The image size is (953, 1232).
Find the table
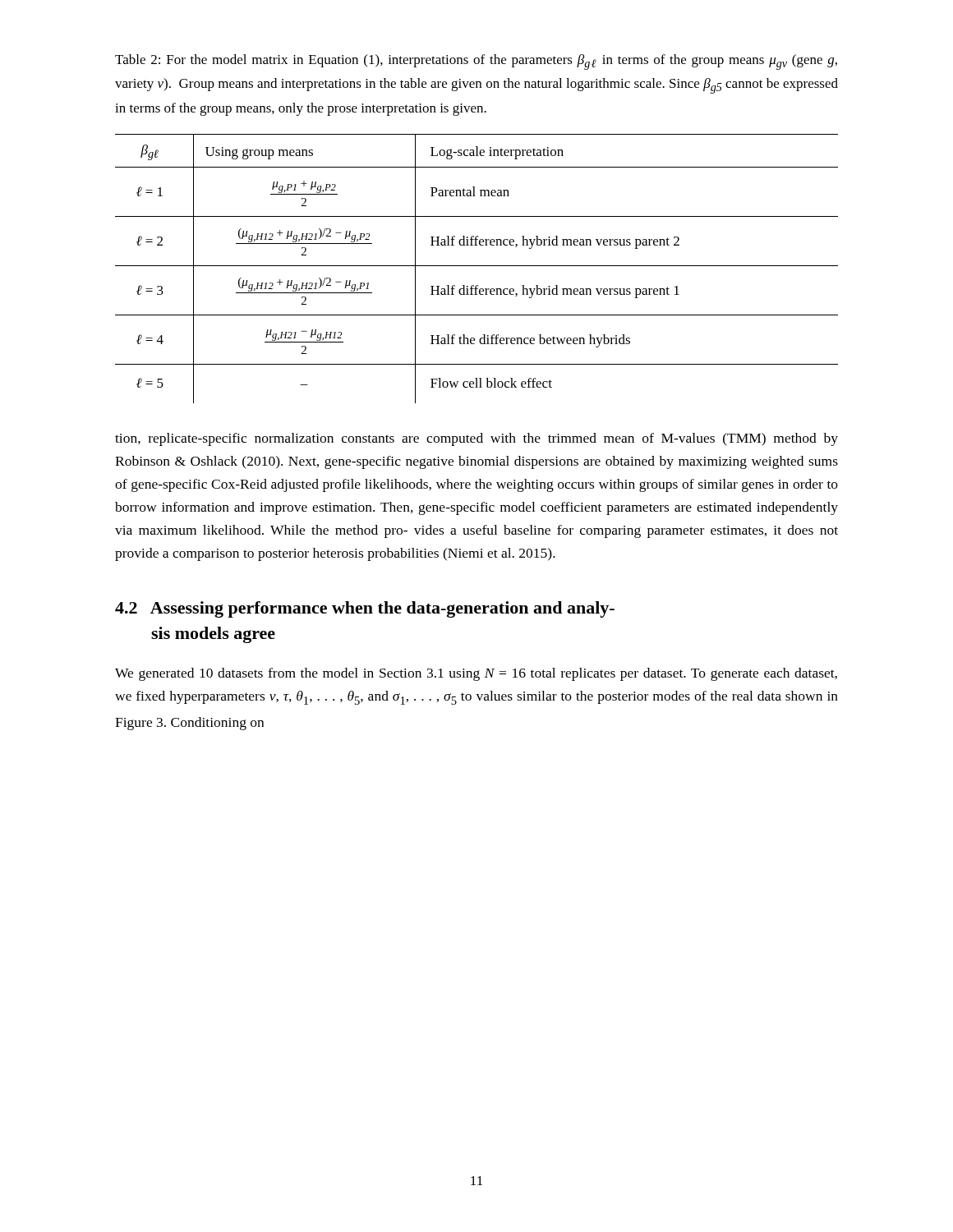pos(476,269)
